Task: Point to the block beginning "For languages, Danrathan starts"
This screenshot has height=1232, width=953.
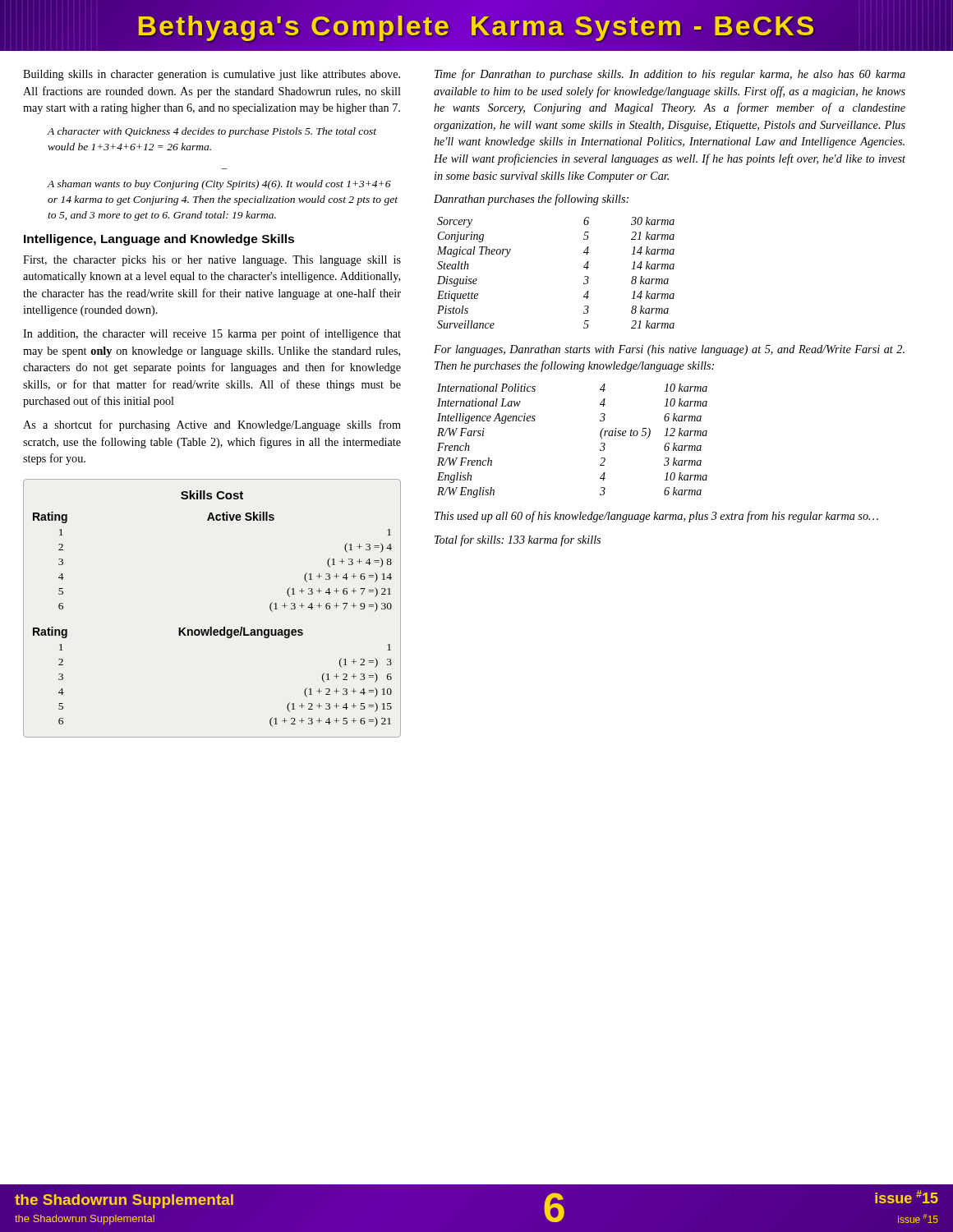Action: point(670,357)
